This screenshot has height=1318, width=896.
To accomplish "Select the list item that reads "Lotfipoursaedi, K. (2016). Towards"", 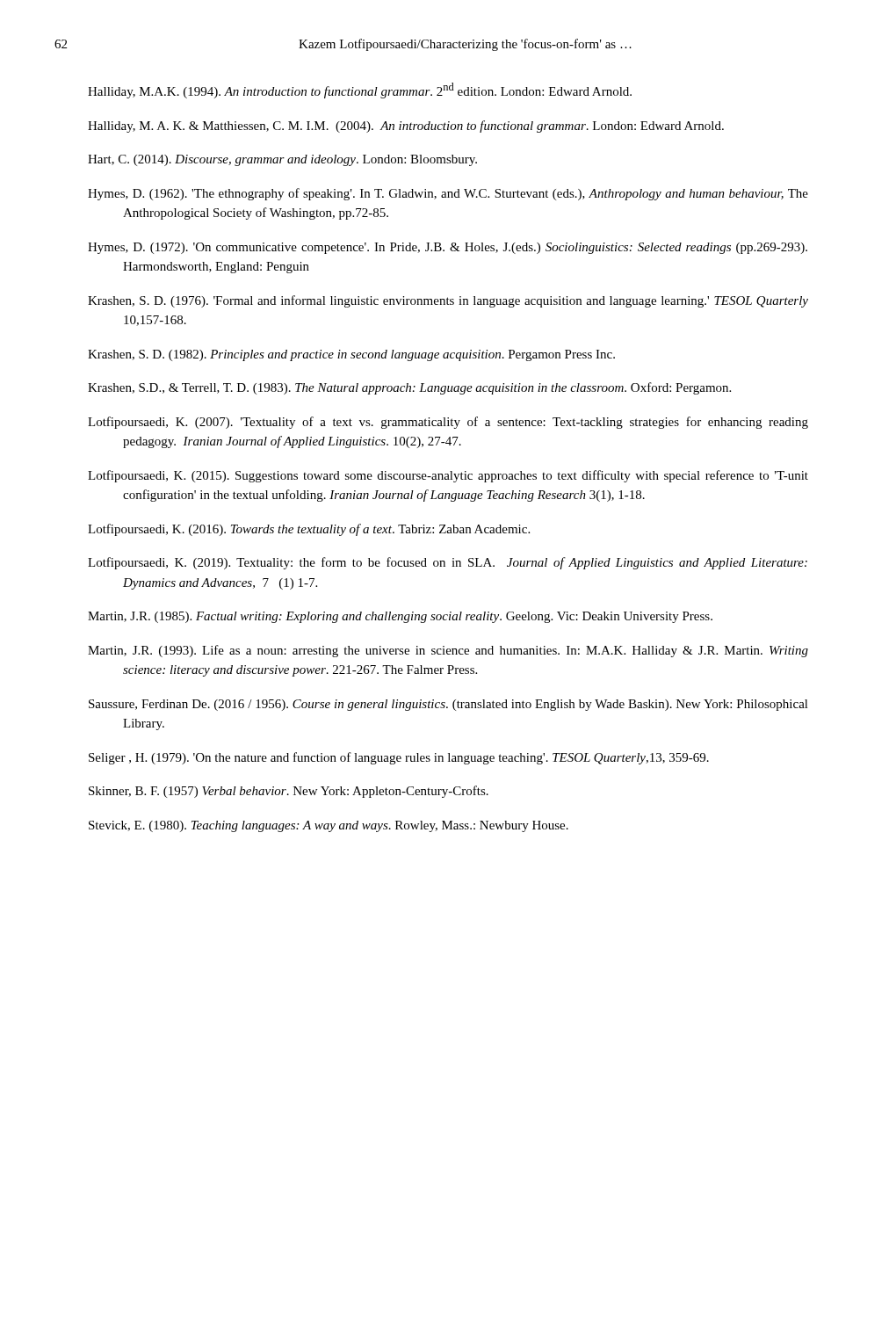I will 309,529.
